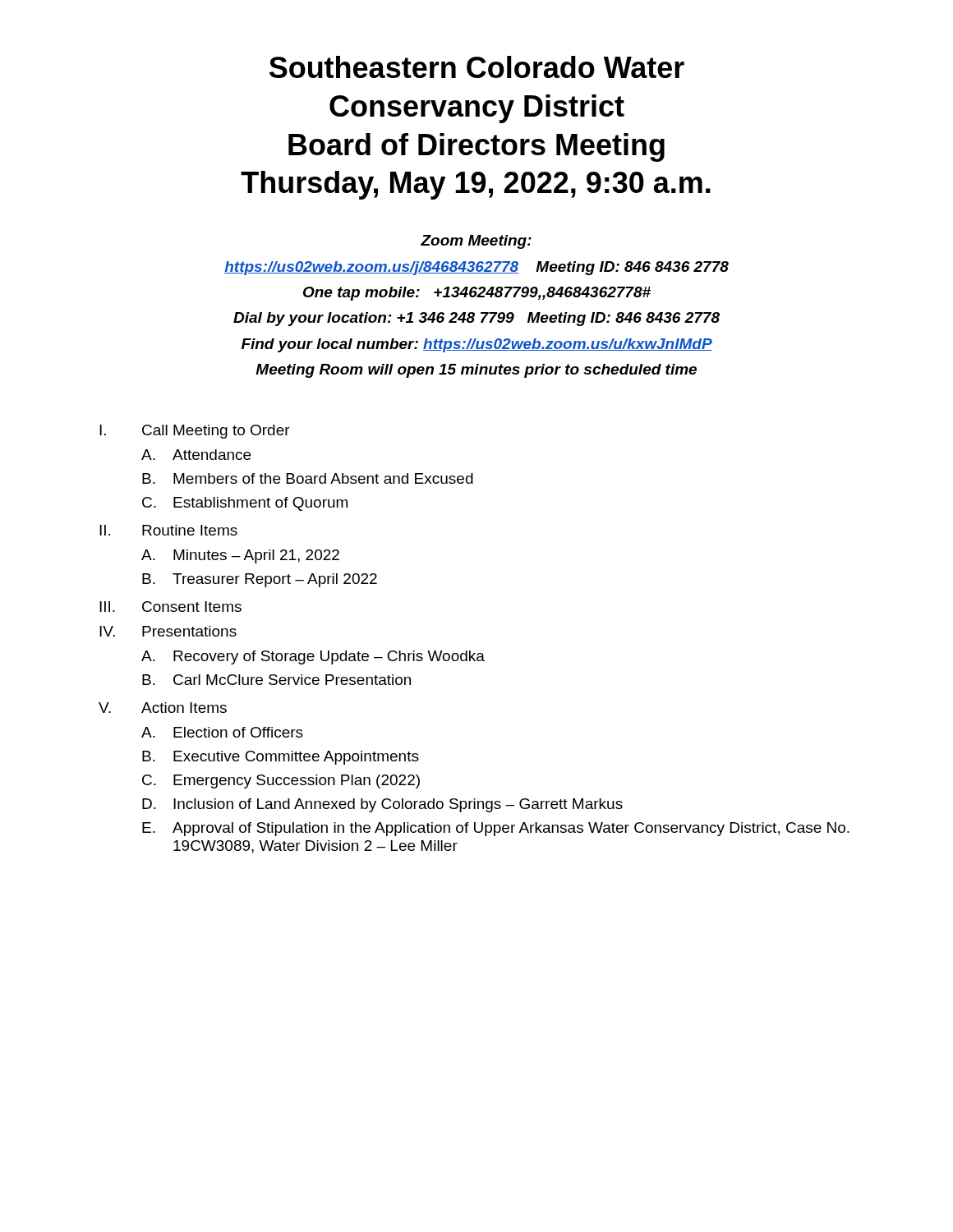Find the block on this page that starts "B. Members of the Board"

click(307, 479)
